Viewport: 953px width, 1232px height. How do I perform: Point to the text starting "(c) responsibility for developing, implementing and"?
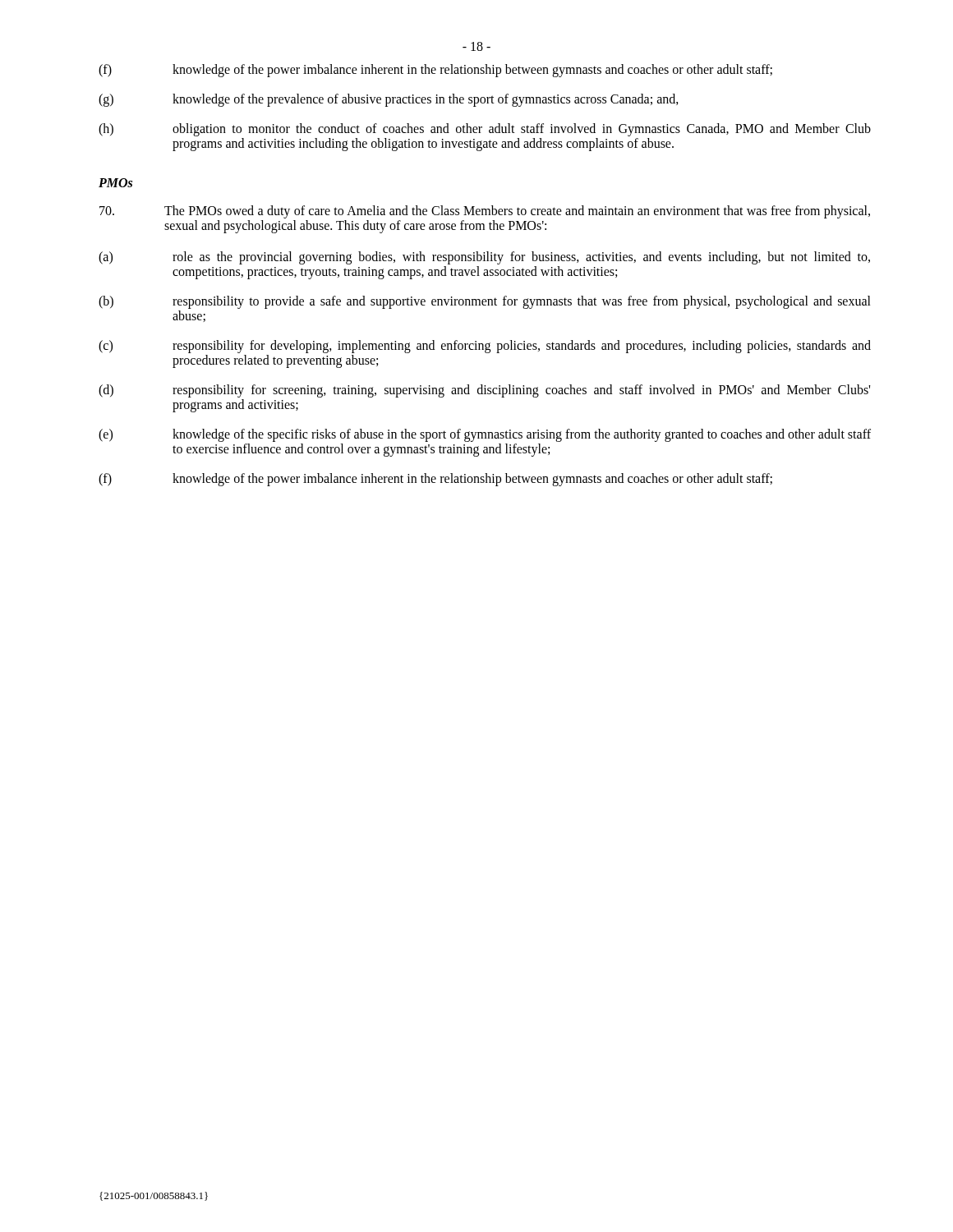485,353
